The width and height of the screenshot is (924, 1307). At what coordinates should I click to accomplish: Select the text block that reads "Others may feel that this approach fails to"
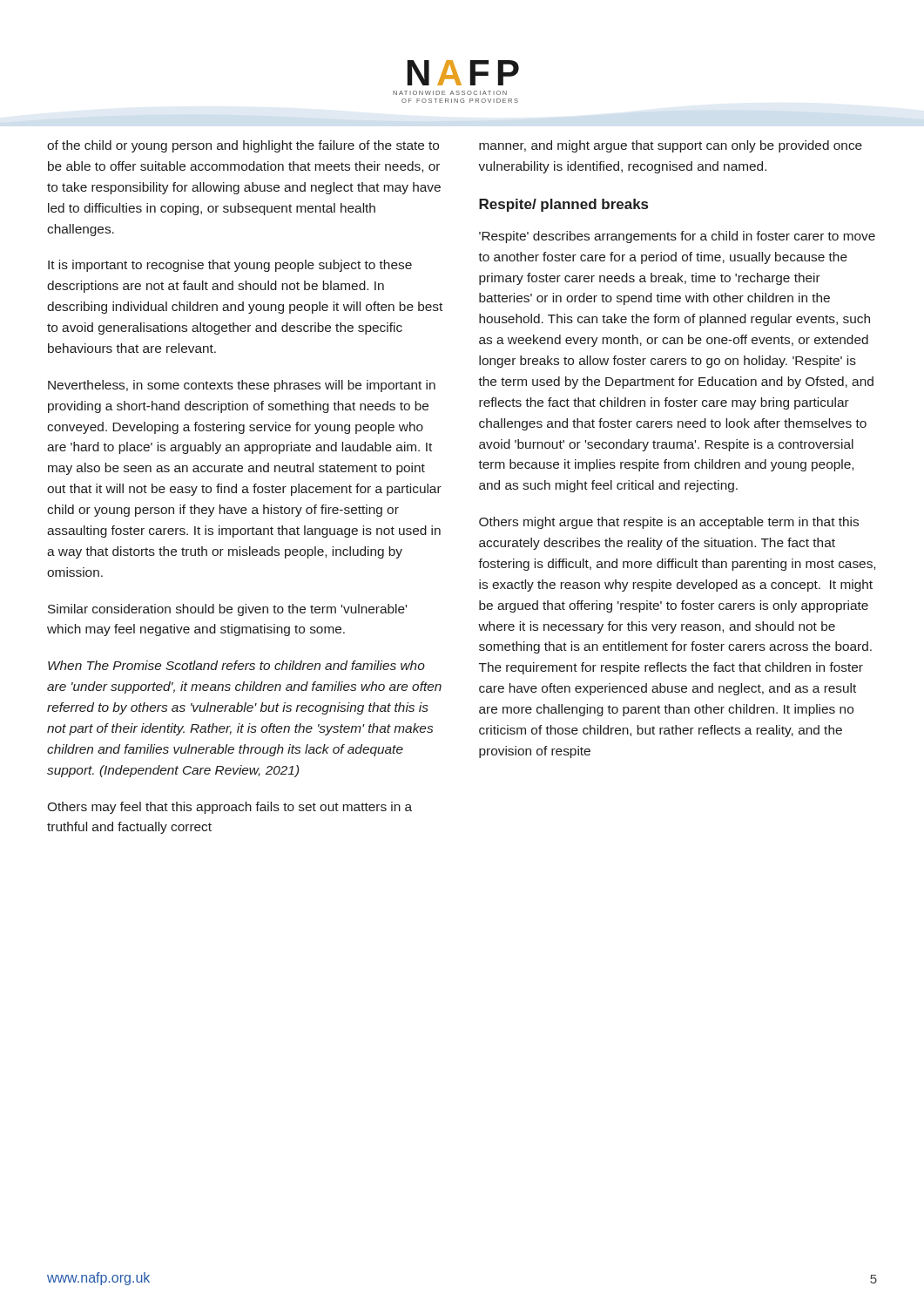(230, 816)
